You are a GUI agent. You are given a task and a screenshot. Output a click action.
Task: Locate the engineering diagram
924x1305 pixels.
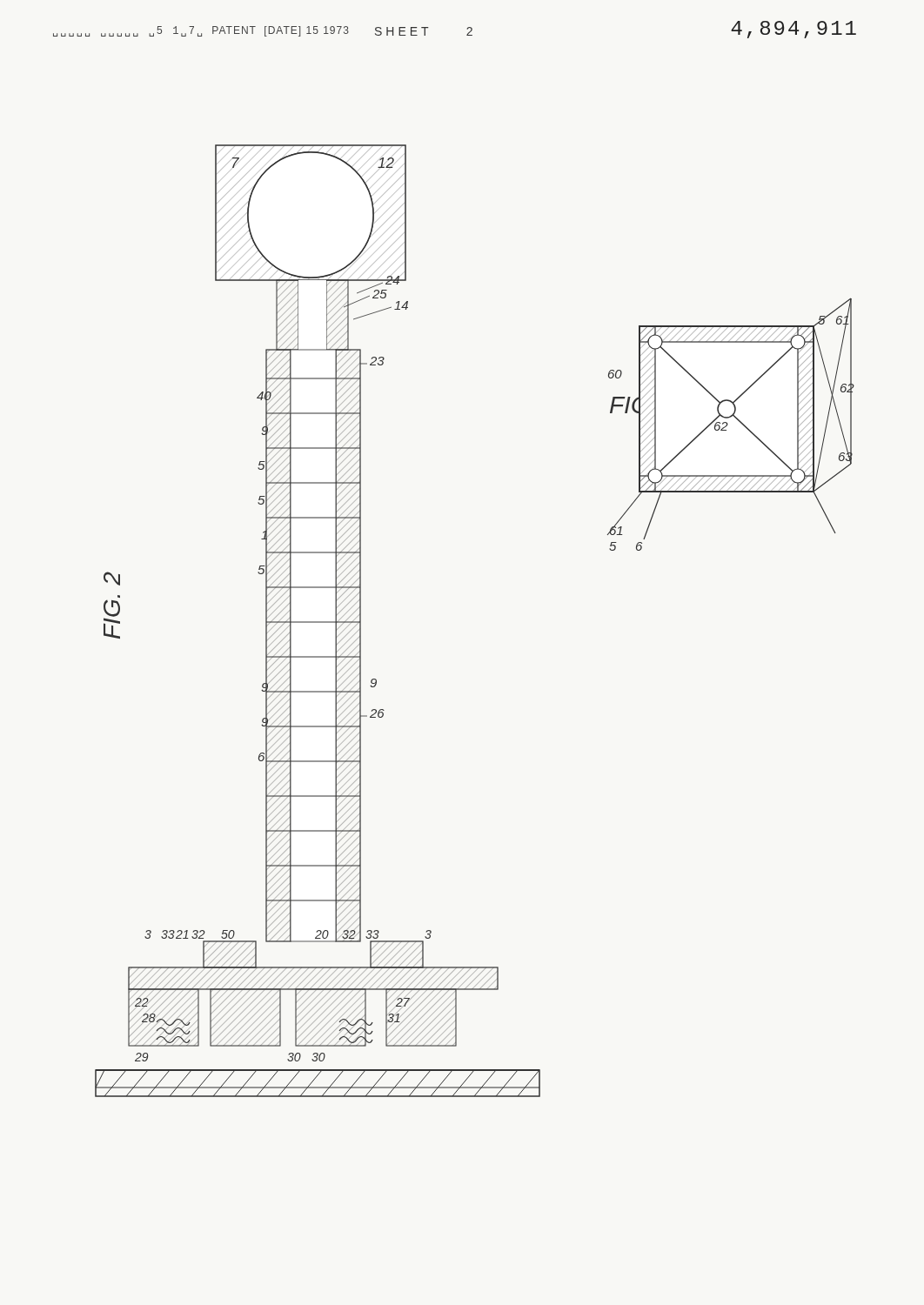[462, 666]
